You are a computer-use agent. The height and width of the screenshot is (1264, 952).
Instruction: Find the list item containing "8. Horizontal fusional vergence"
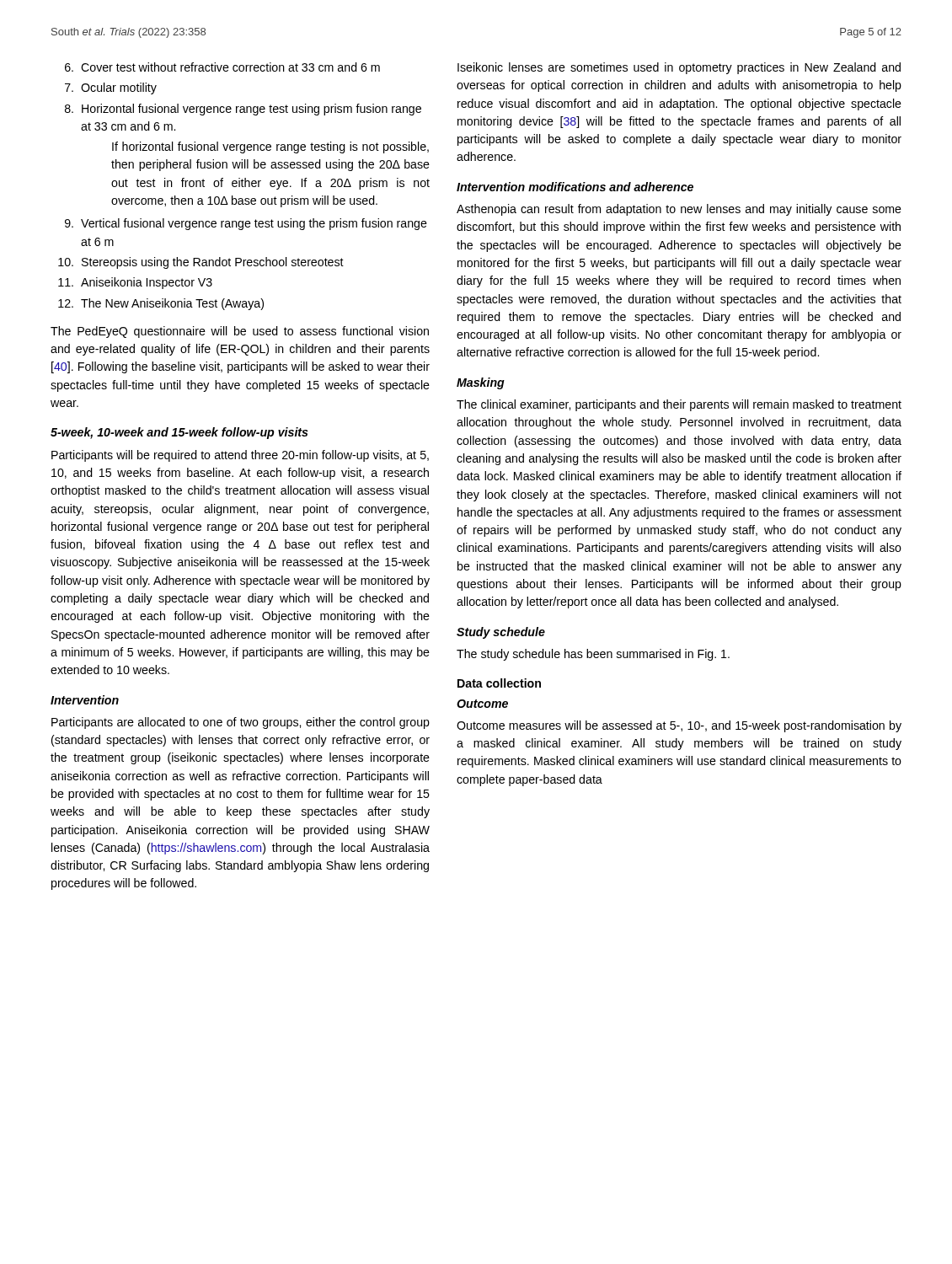click(x=240, y=156)
